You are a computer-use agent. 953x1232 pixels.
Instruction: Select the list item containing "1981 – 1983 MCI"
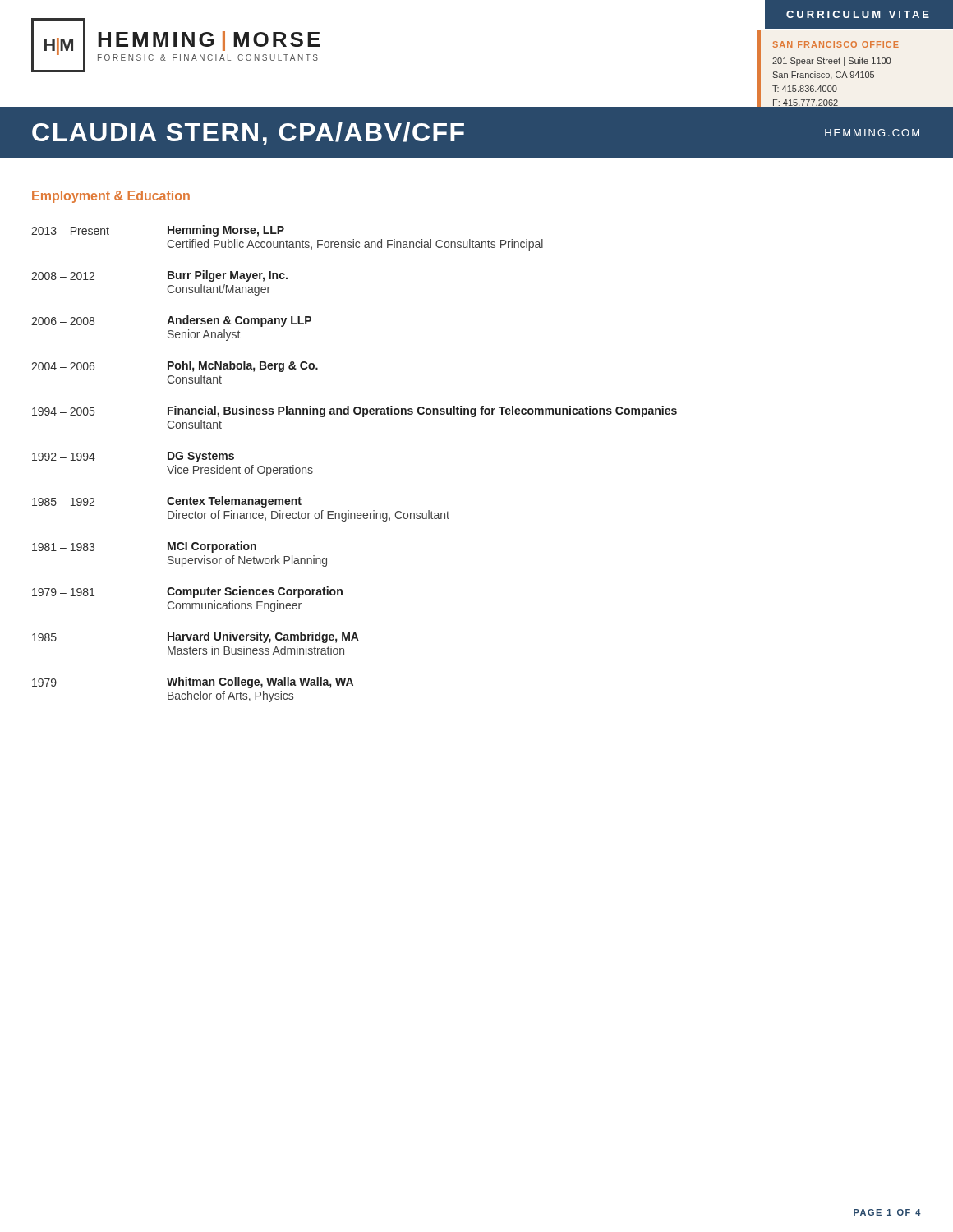180,554
